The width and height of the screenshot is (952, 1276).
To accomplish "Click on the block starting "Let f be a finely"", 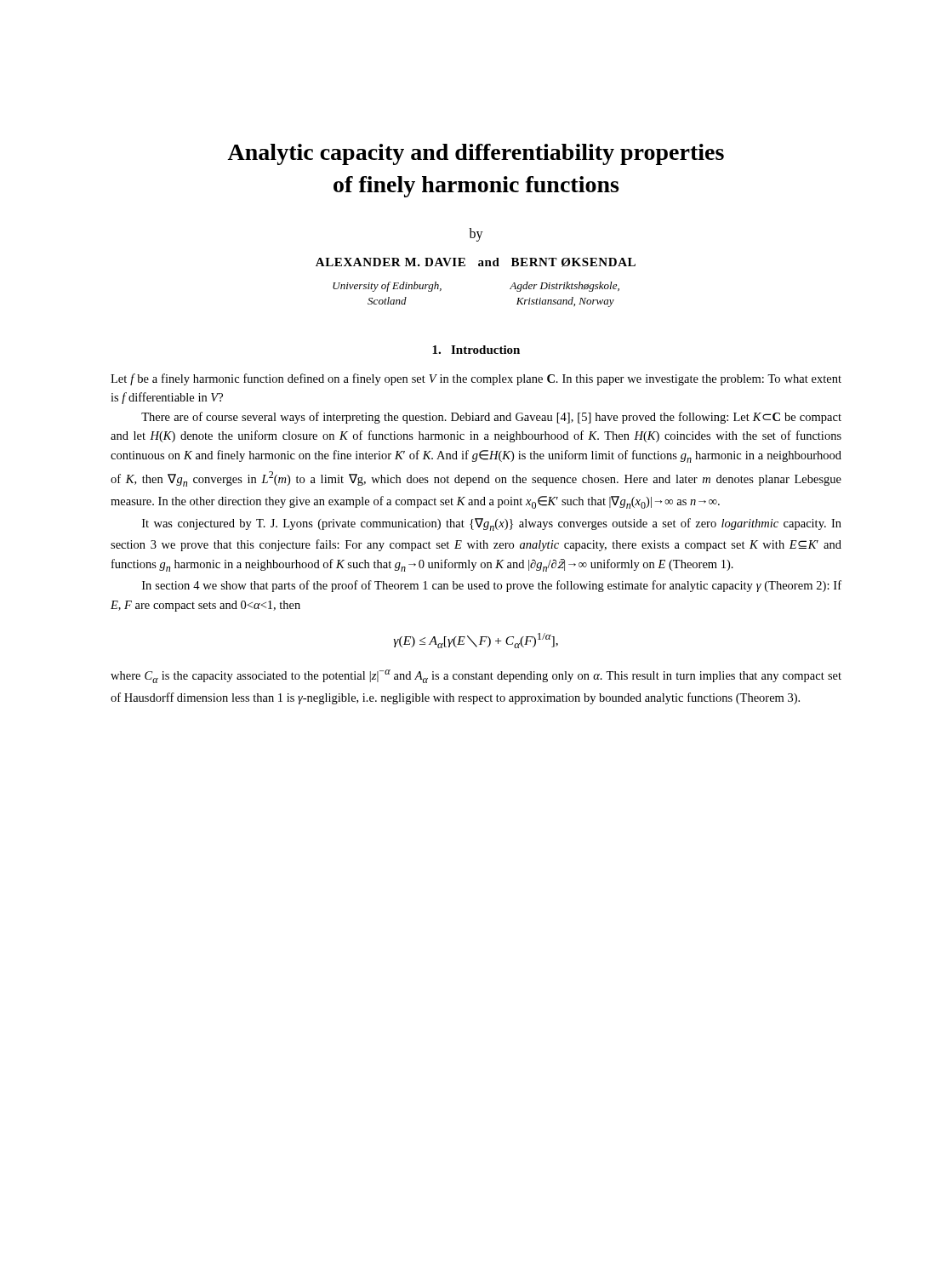I will coord(476,492).
